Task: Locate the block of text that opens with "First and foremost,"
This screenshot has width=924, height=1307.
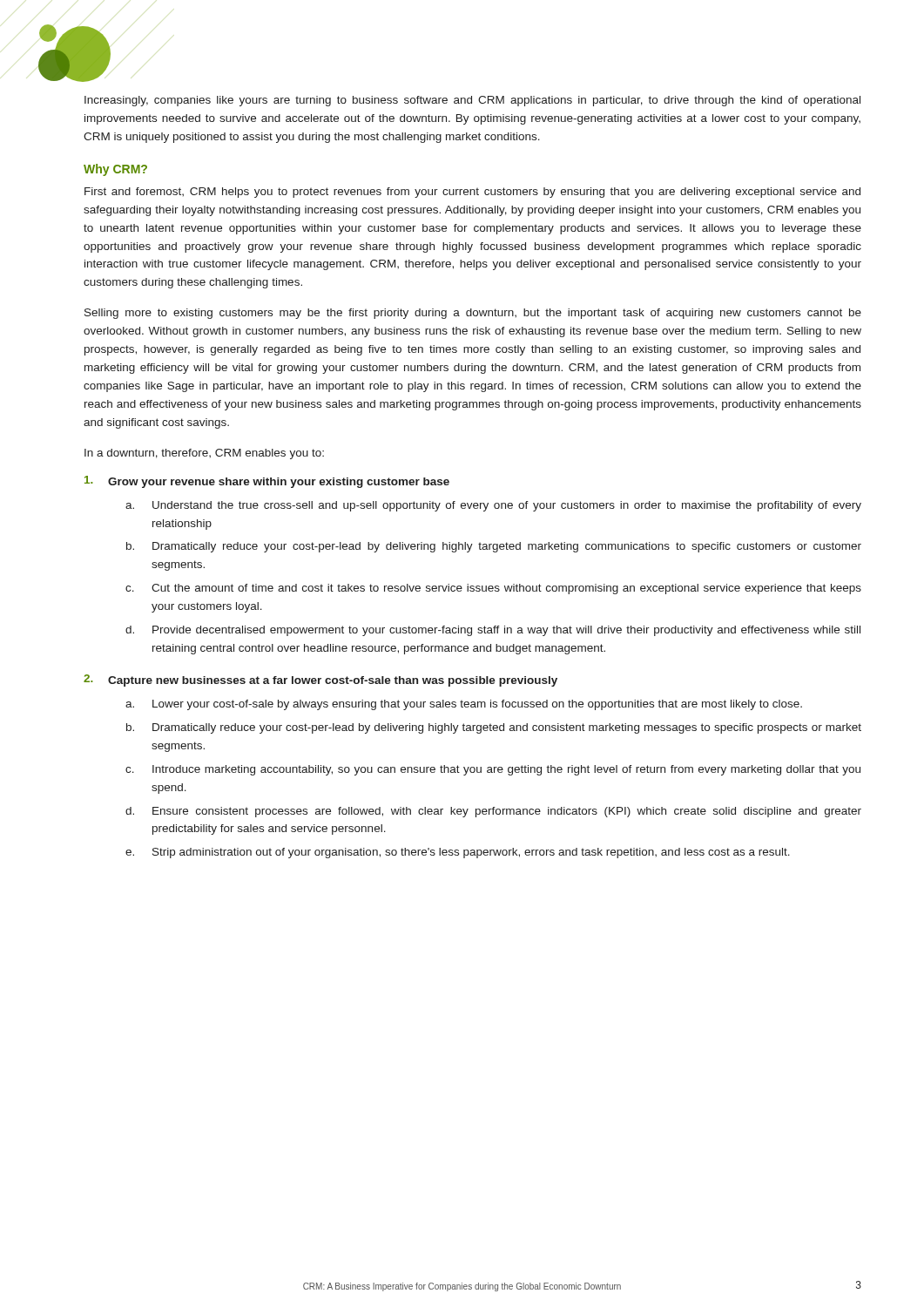Action: pyautogui.click(x=472, y=237)
